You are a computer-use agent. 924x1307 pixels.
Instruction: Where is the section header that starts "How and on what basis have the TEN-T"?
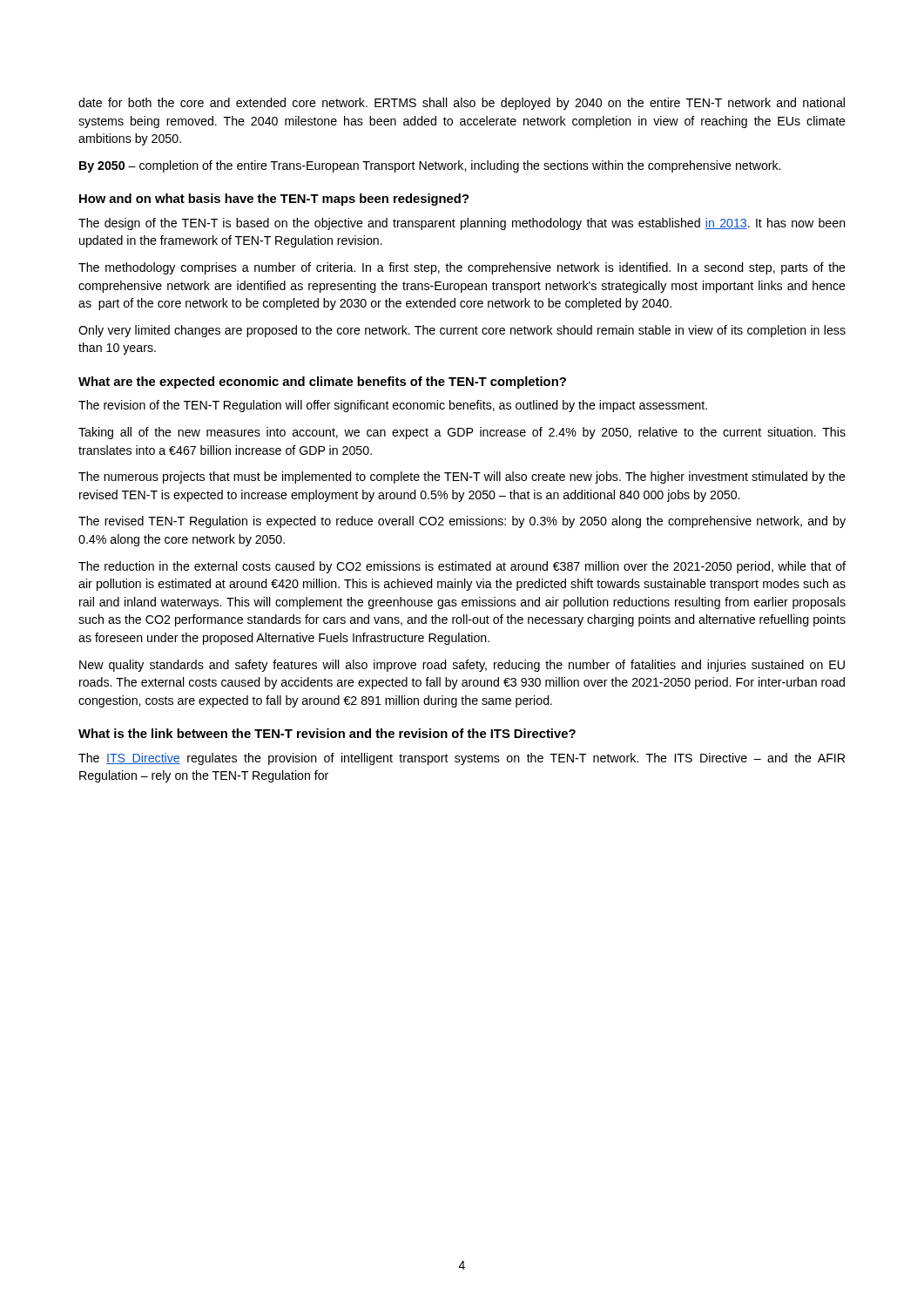462,200
